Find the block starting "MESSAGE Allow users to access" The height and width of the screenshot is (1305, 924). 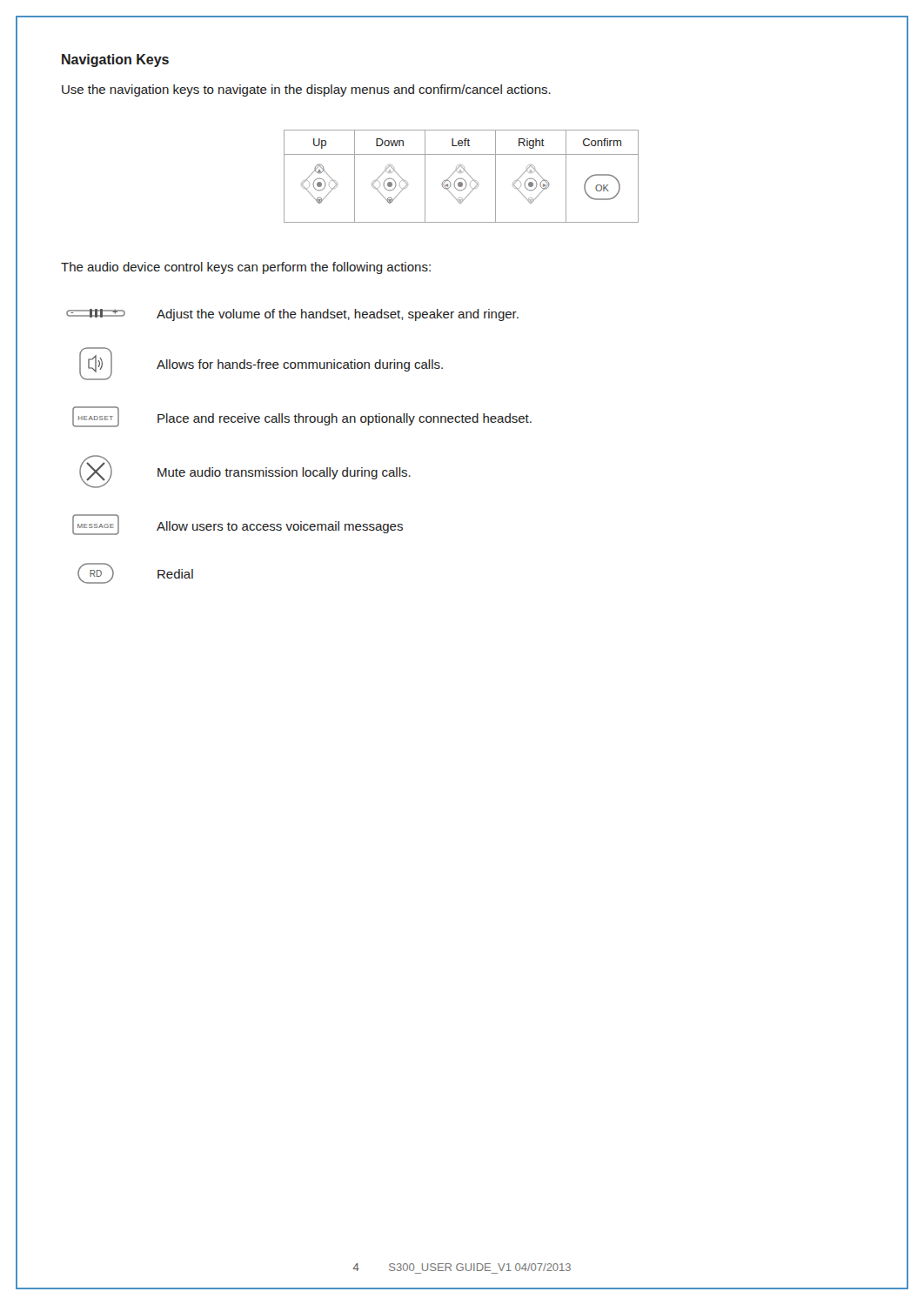(232, 526)
